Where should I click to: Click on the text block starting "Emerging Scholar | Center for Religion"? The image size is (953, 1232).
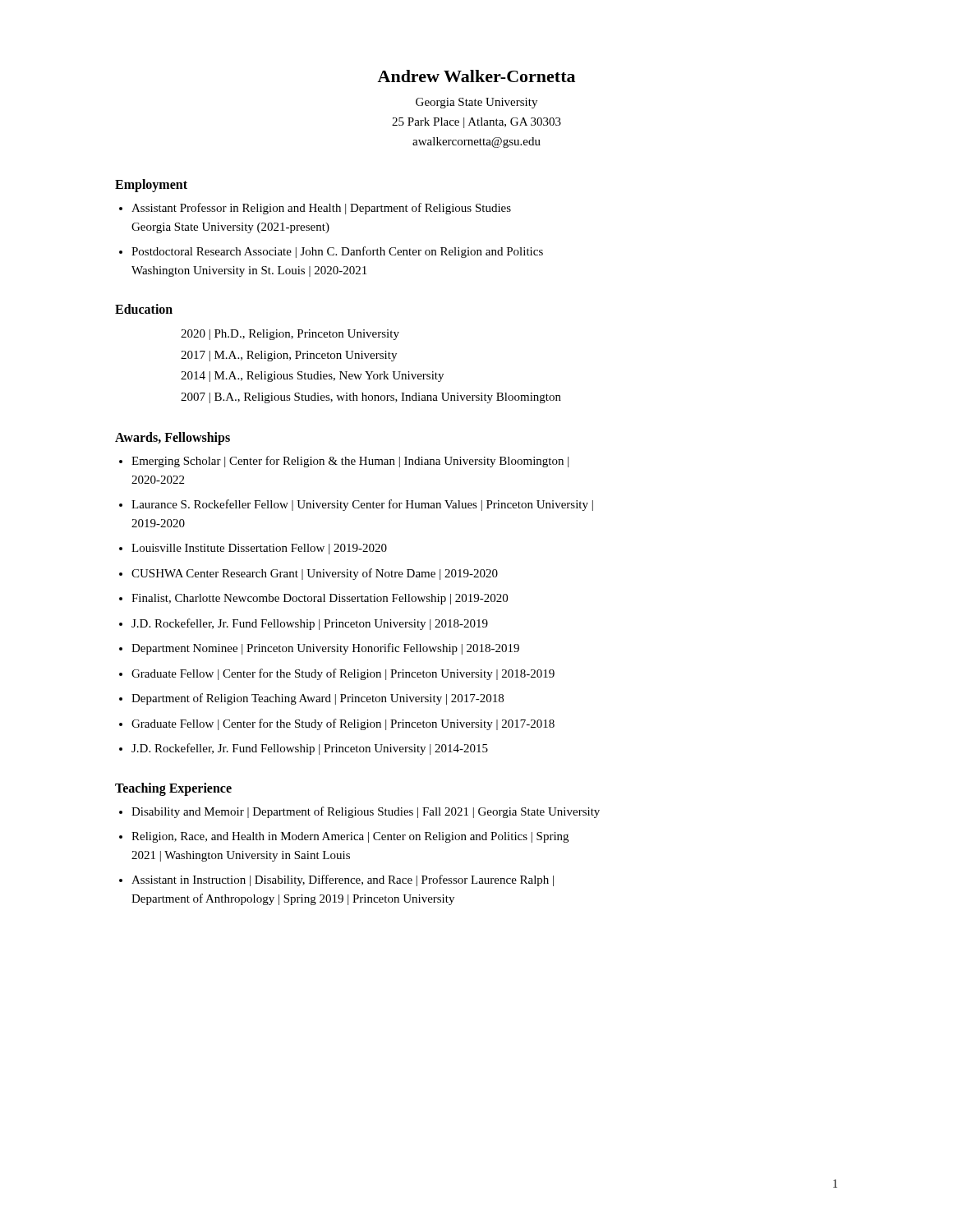(x=350, y=470)
